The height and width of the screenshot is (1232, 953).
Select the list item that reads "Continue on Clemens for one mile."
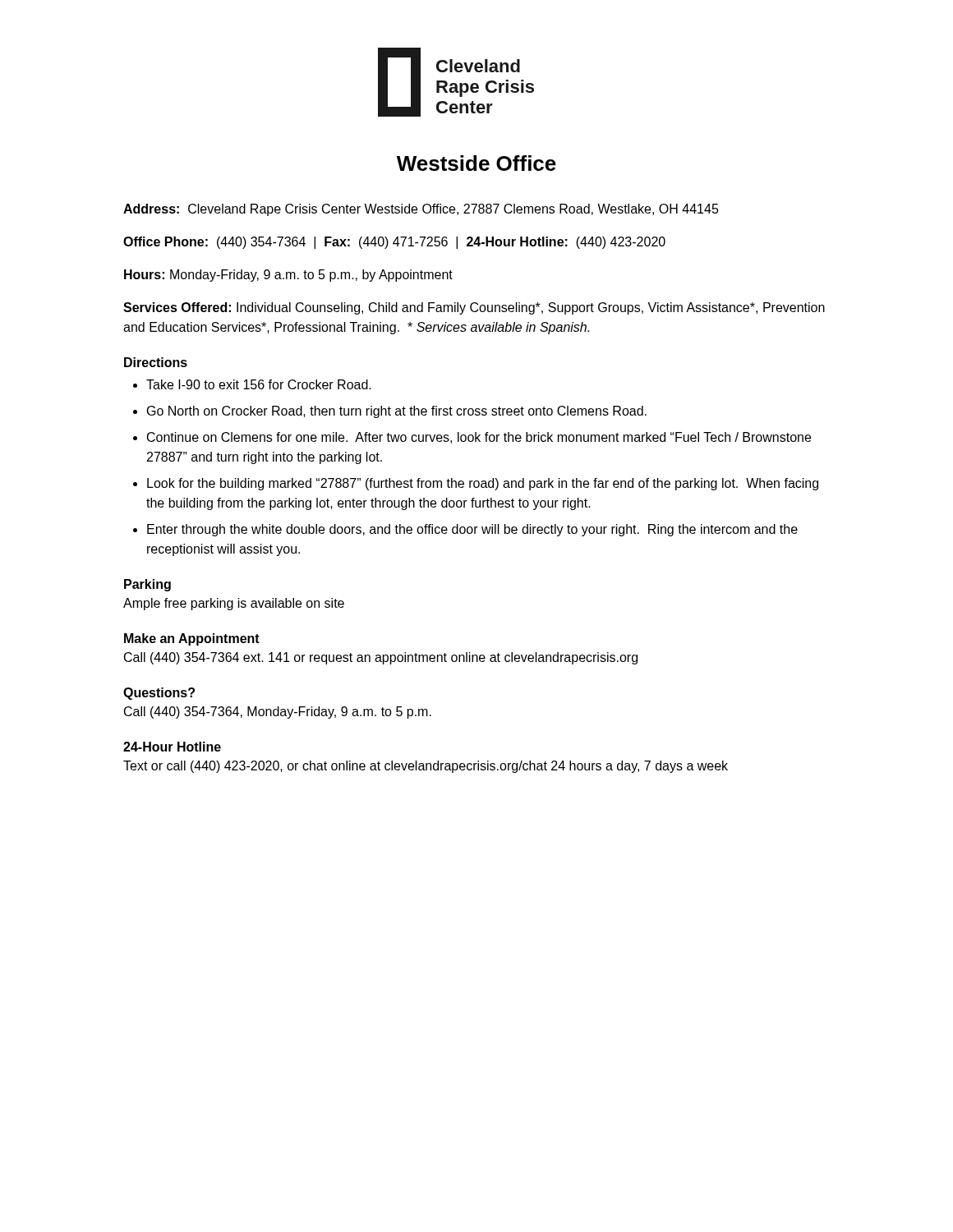click(479, 447)
